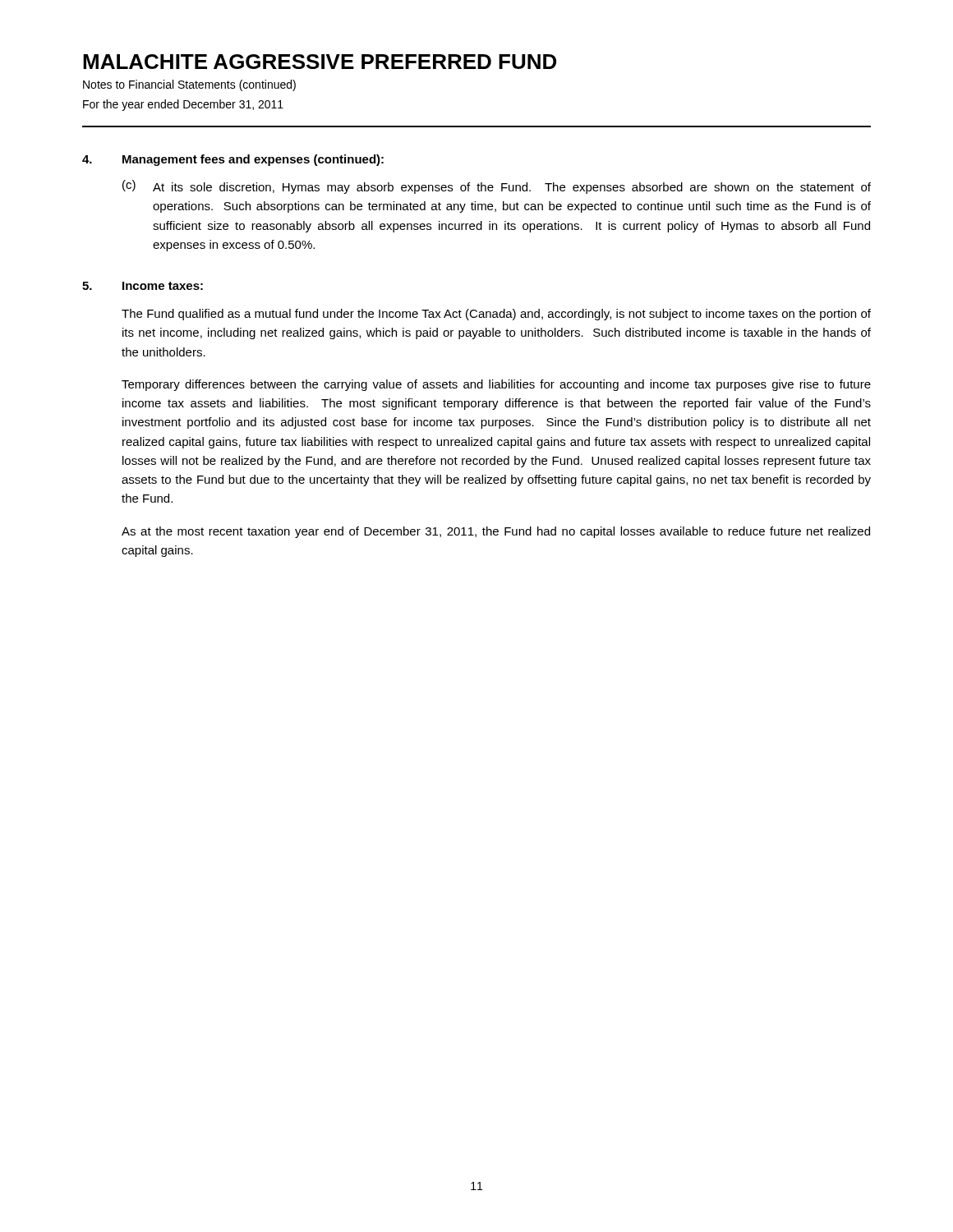This screenshot has height=1232, width=953.
Task: Click on the element starting "Notes to Financial"
Action: (x=189, y=85)
